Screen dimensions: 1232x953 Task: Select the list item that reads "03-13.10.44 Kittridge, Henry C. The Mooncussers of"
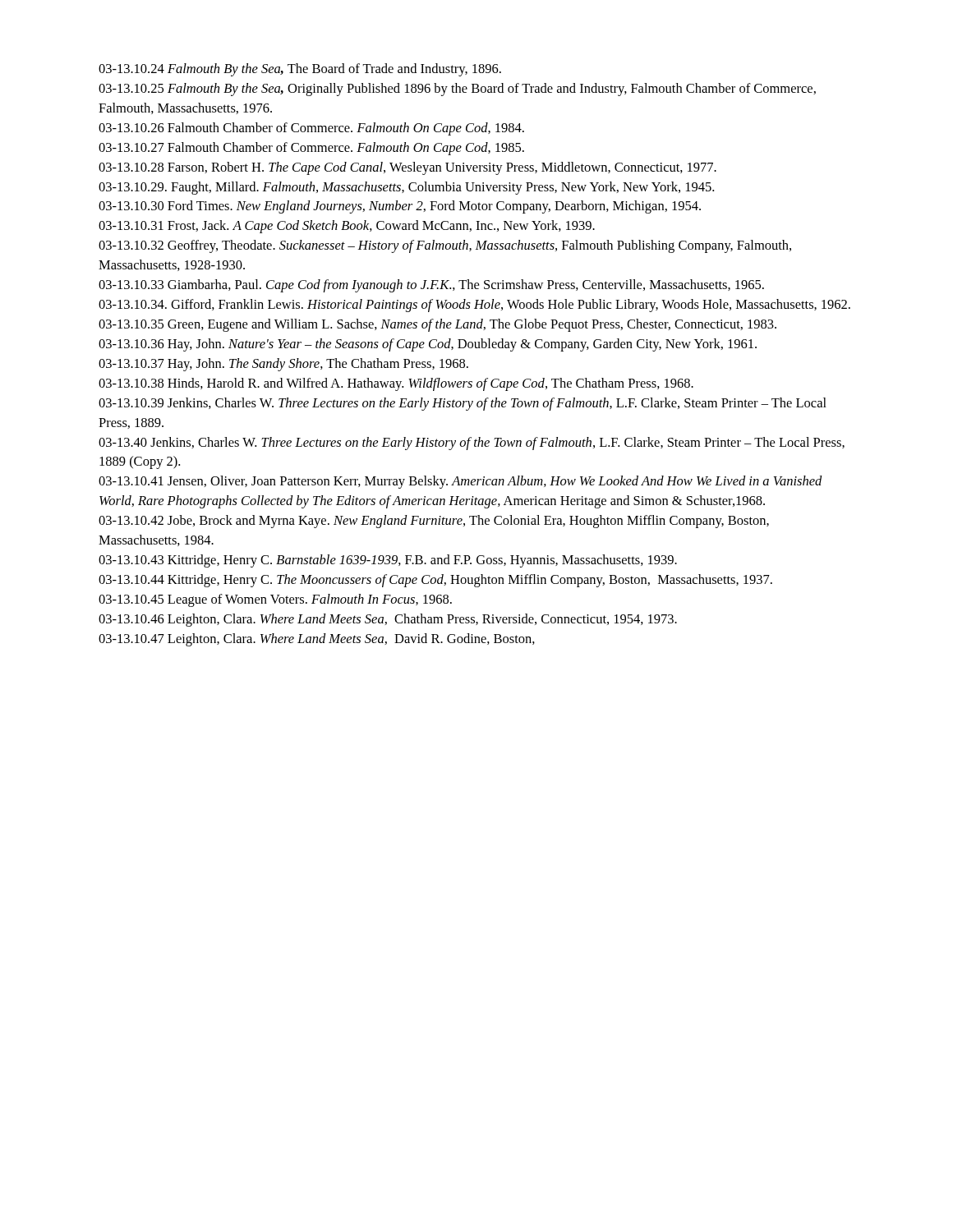coord(436,579)
